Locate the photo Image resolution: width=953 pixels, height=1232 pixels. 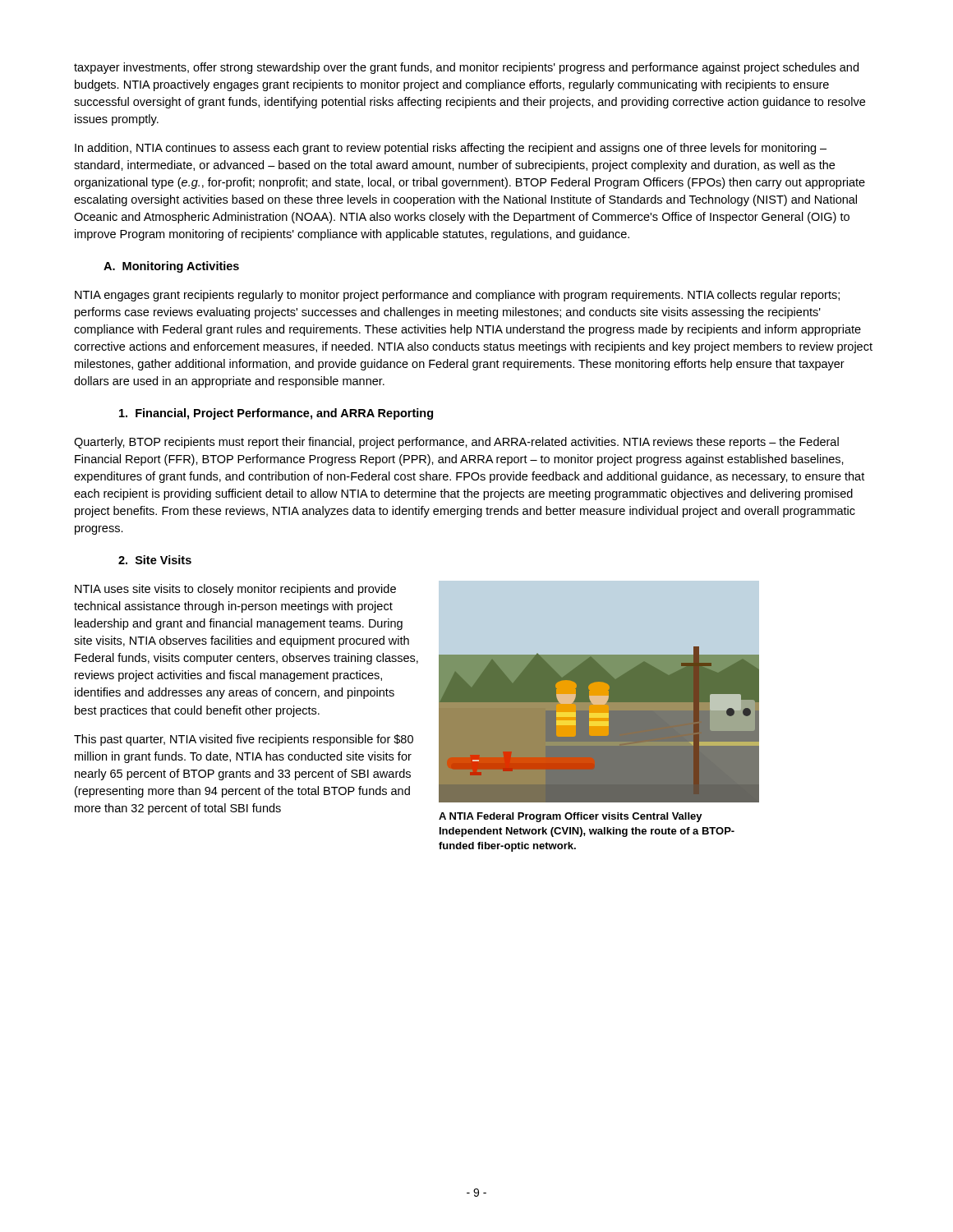599,692
